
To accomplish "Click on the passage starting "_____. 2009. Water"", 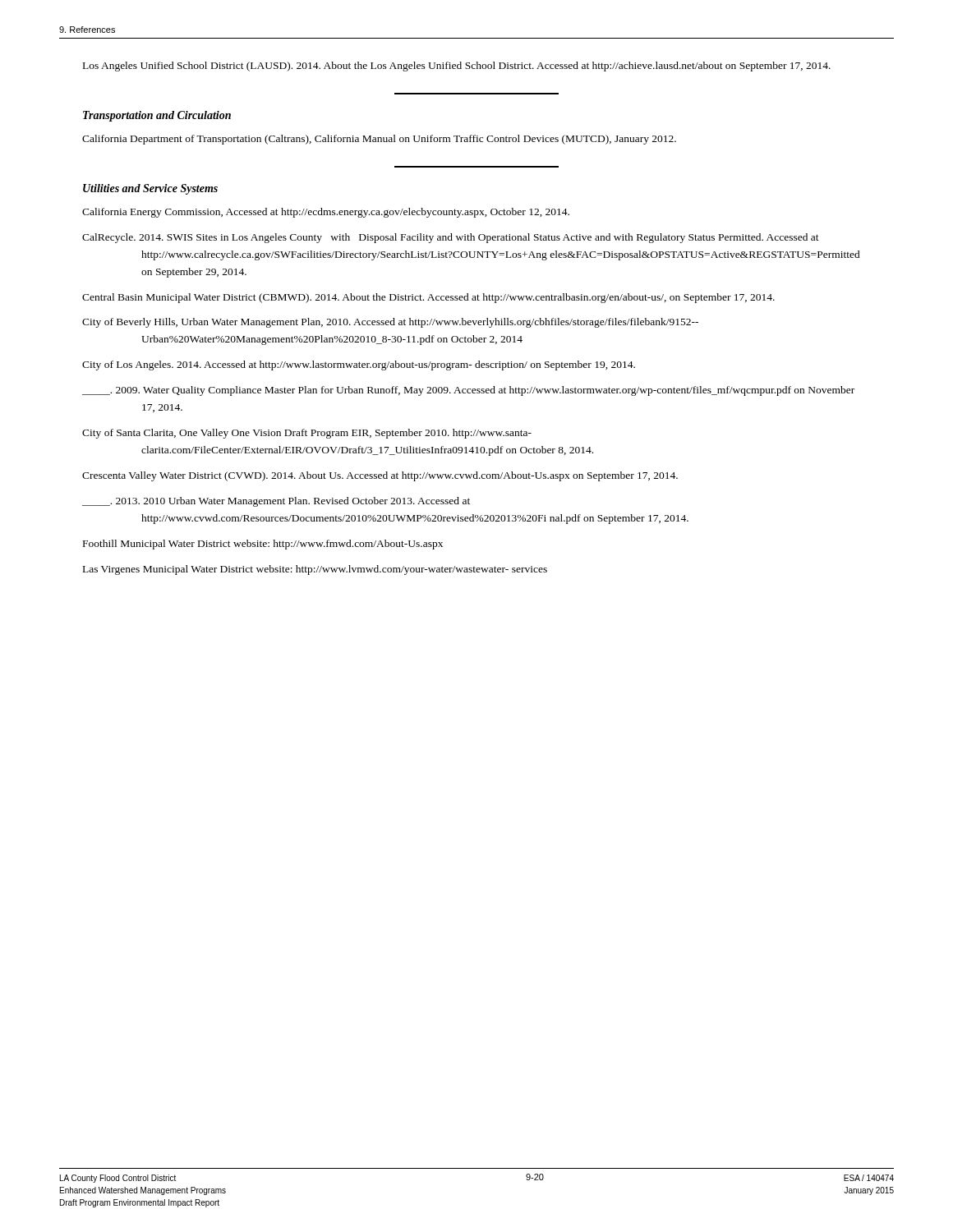I will [468, 398].
